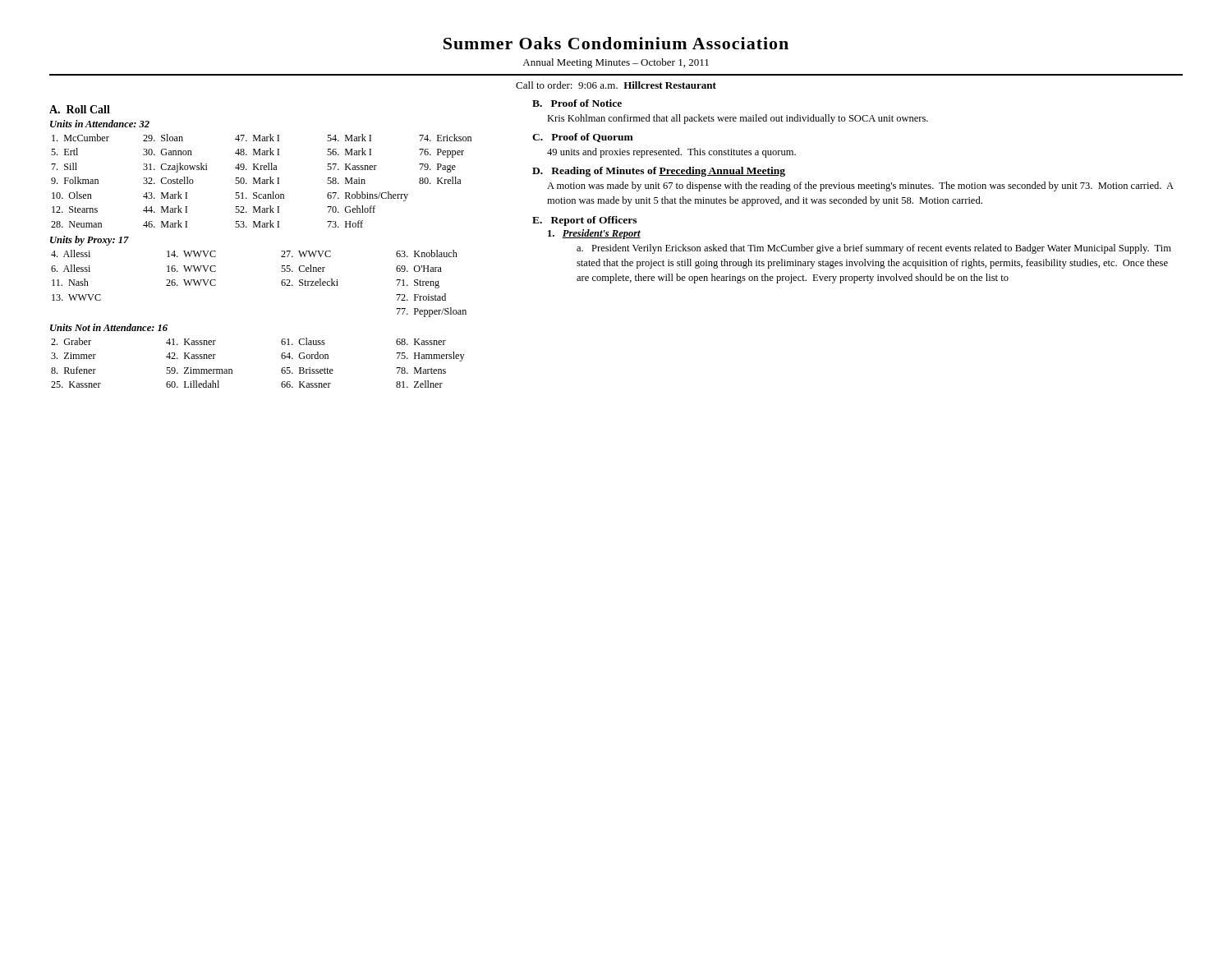This screenshot has height=953, width=1232.
Task: Point to the text block starting "A motion was made"
Action: click(x=860, y=193)
